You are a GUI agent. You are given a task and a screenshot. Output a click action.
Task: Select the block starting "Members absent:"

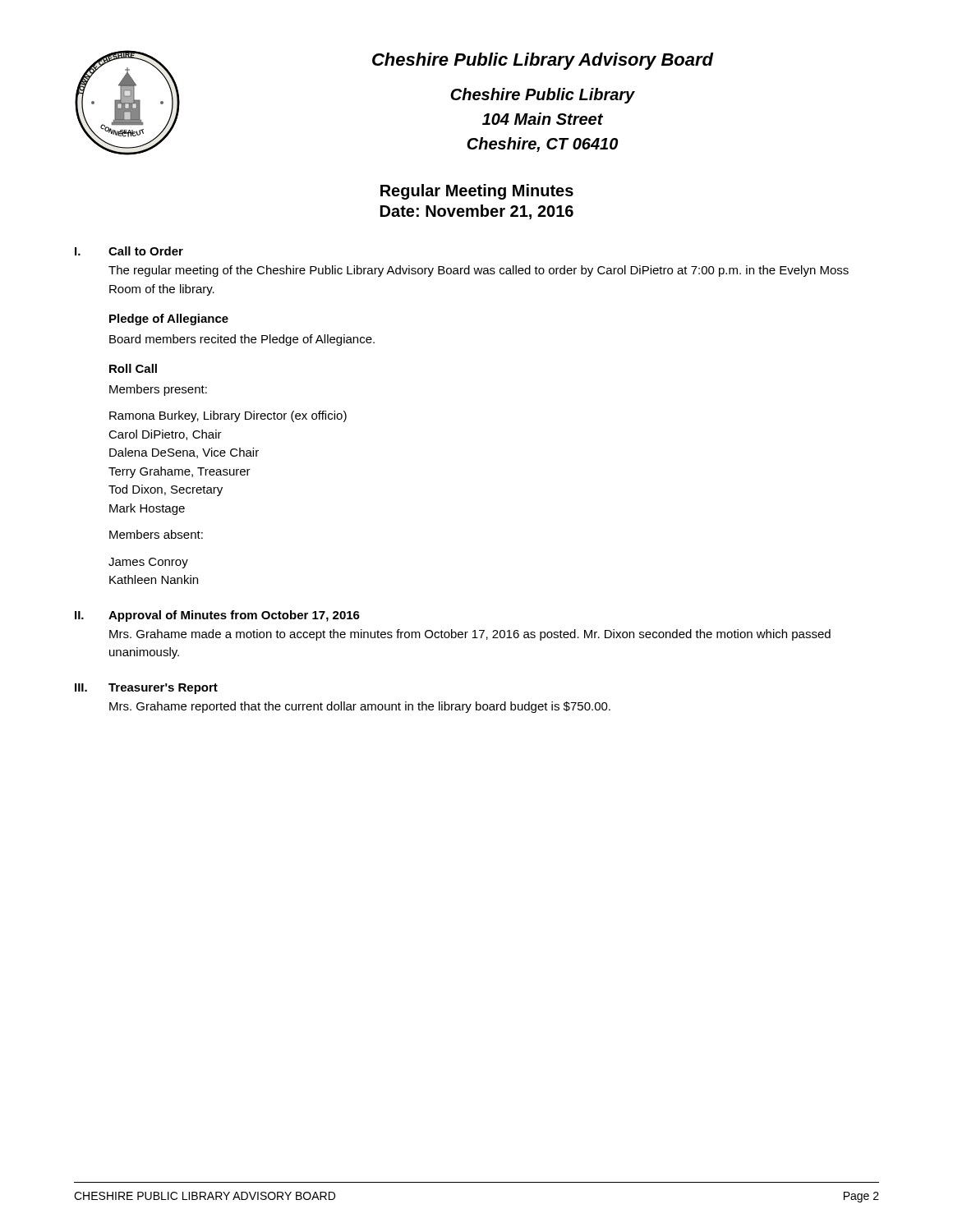tap(156, 534)
